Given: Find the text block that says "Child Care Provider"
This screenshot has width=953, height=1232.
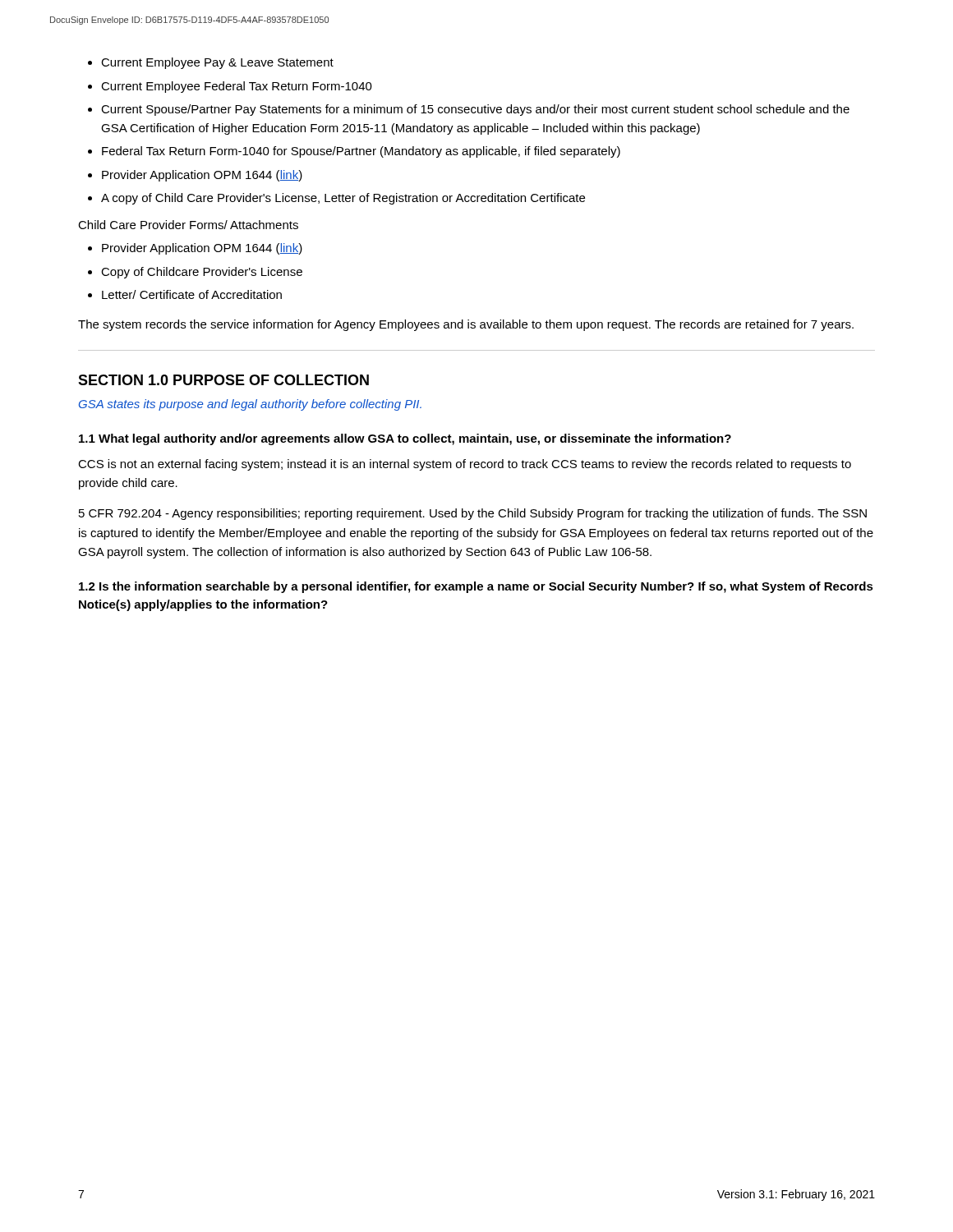Looking at the screenshot, I should coord(188,224).
